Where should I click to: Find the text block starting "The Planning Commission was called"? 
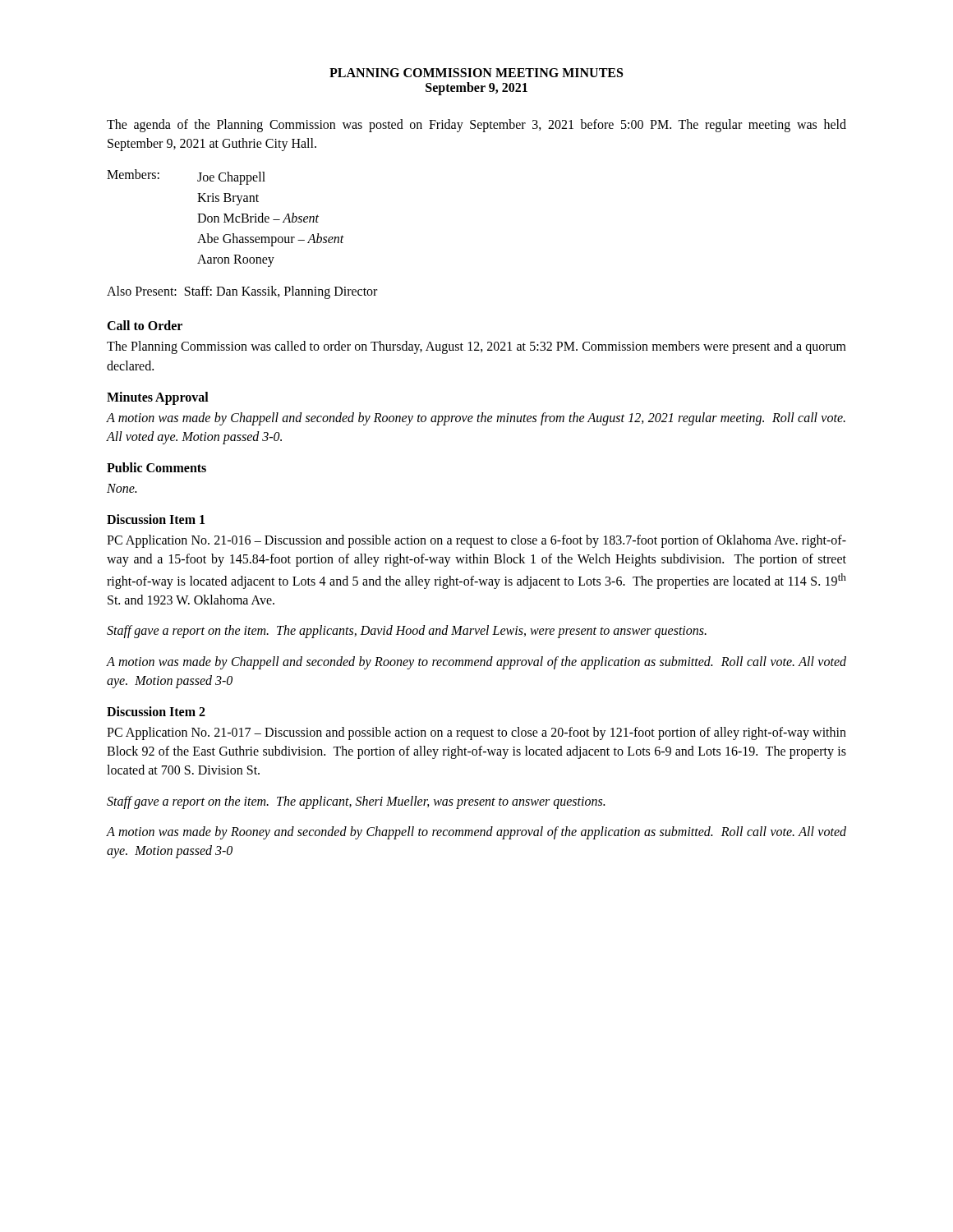[476, 356]
